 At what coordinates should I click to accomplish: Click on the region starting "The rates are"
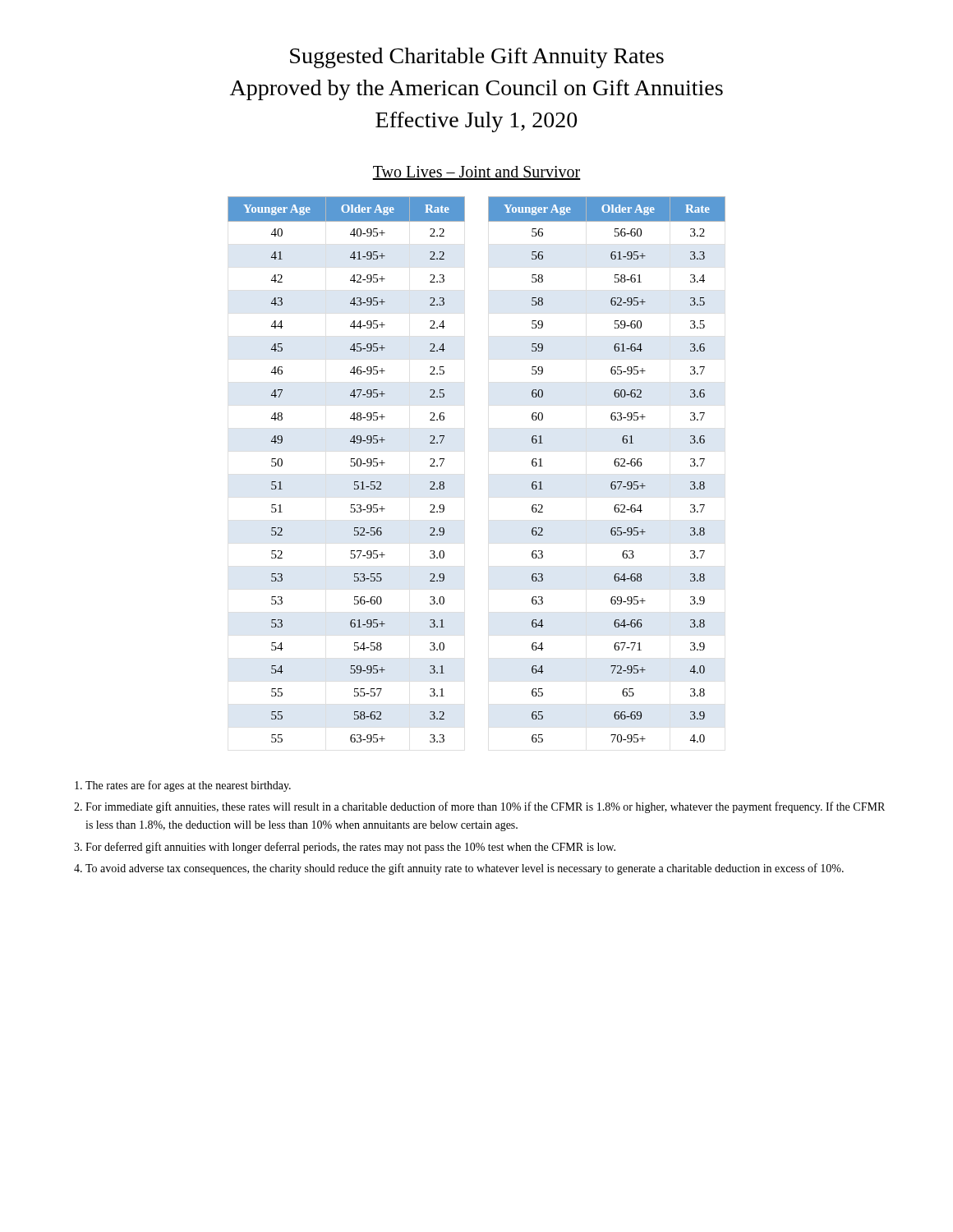point(188,785)
